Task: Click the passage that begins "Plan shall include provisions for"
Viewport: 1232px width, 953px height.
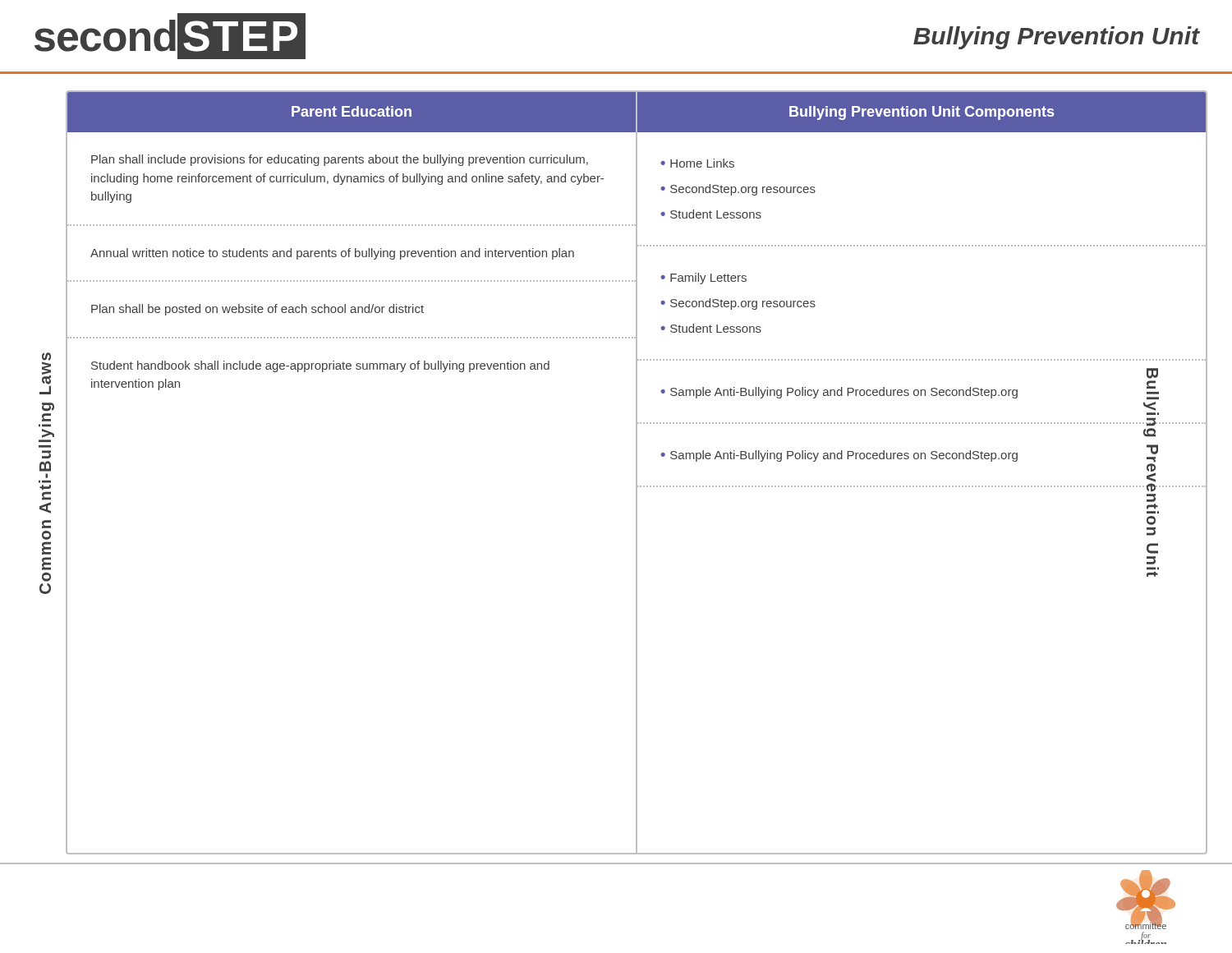Action: coord(347,177)
